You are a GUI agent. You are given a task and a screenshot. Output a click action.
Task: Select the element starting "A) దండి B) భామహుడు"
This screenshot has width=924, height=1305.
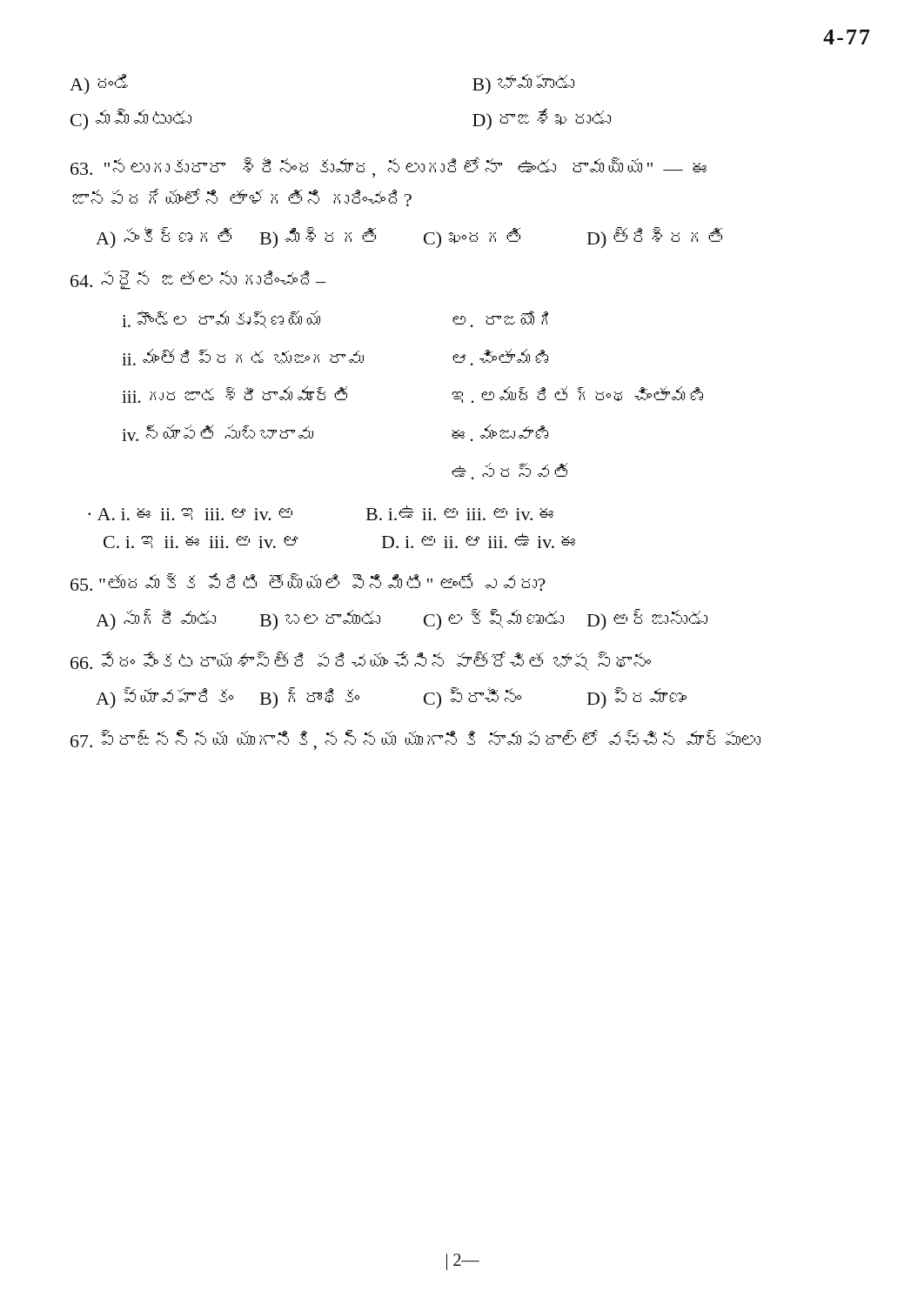[x=463, y=84]
